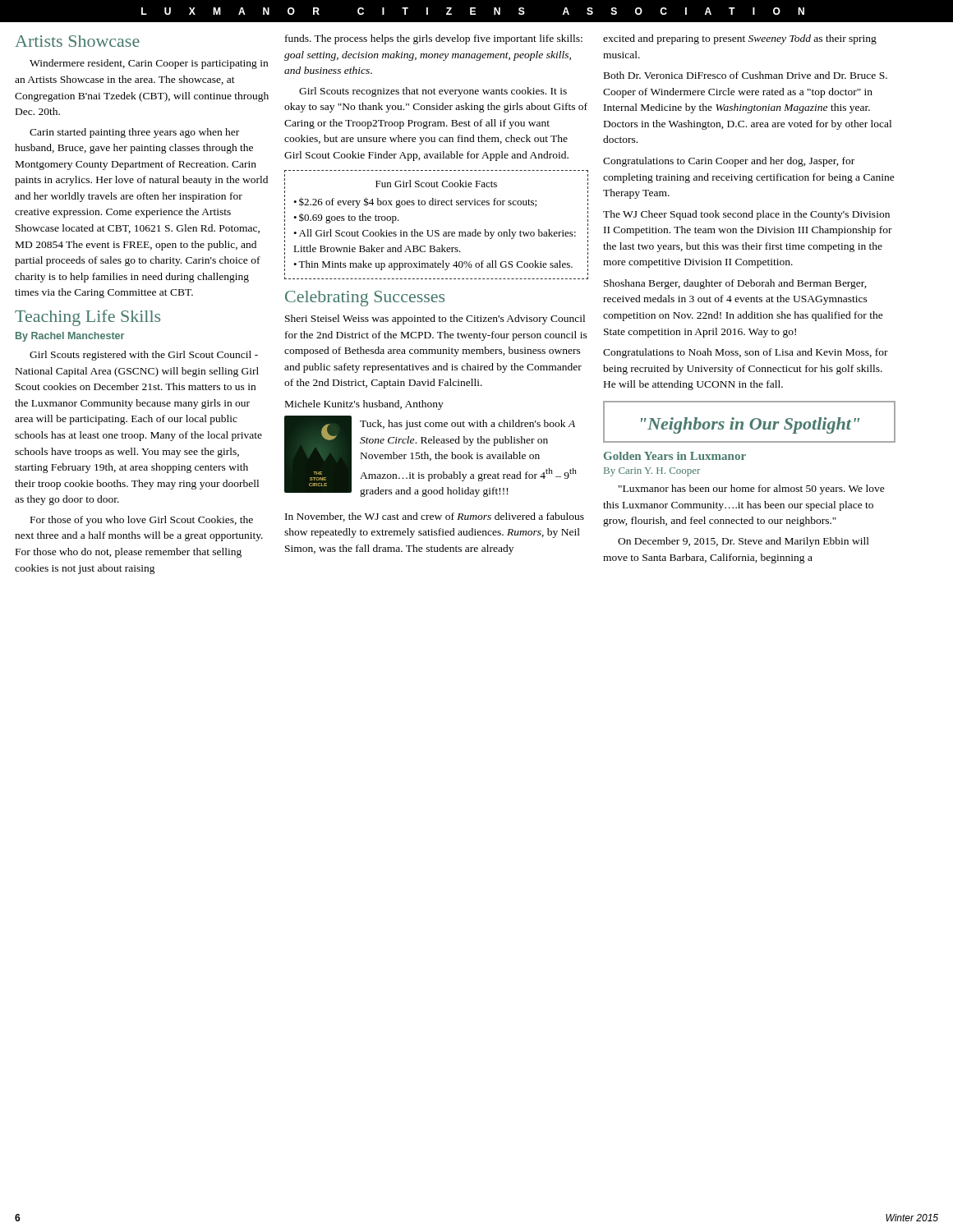Find the text block that says "funds. The process helps the girls develop"
953x1232 pixels.
coord(436,97)
